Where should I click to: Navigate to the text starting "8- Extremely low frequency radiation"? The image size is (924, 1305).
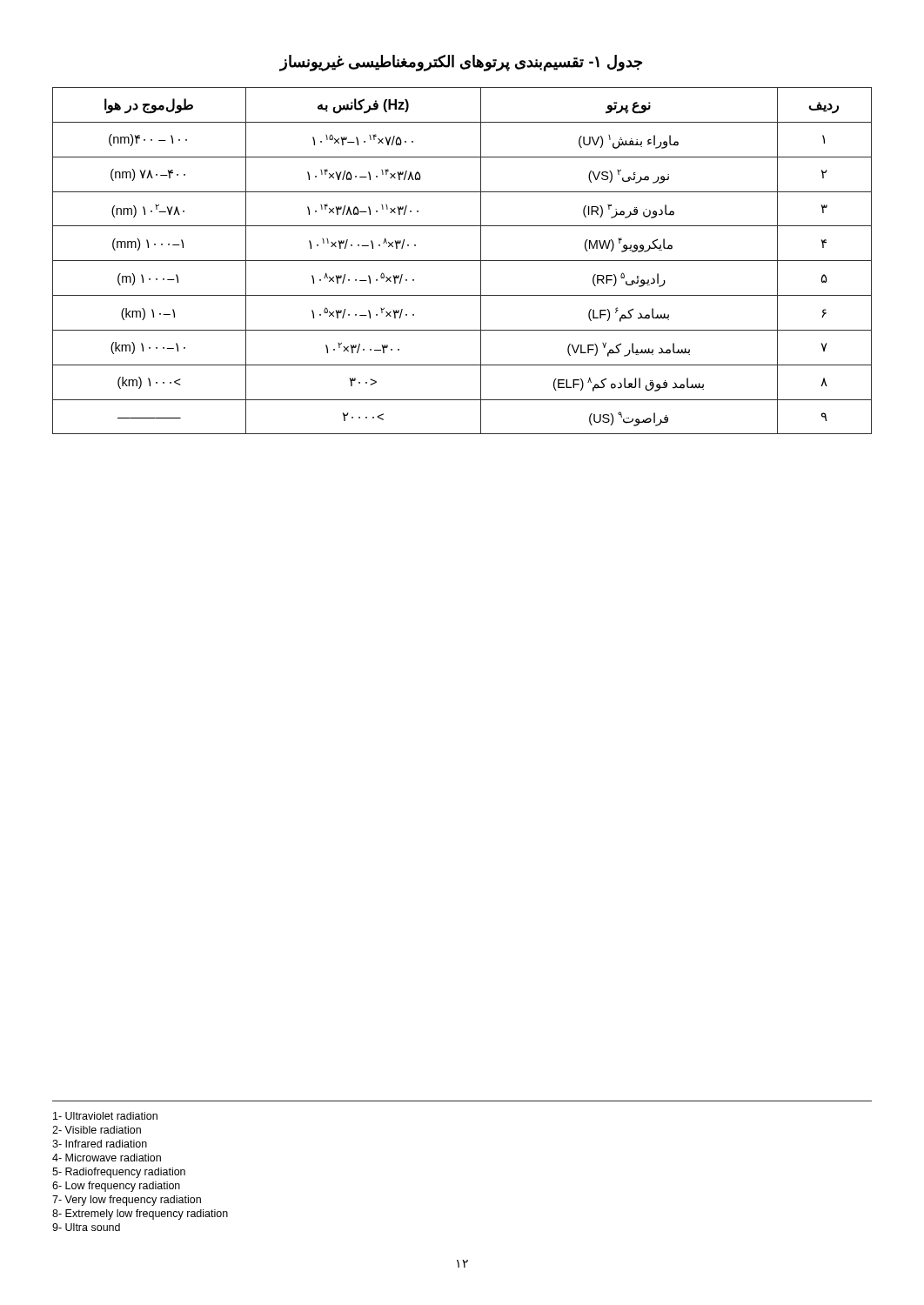pyautogui.click(x=140, y=1215)
